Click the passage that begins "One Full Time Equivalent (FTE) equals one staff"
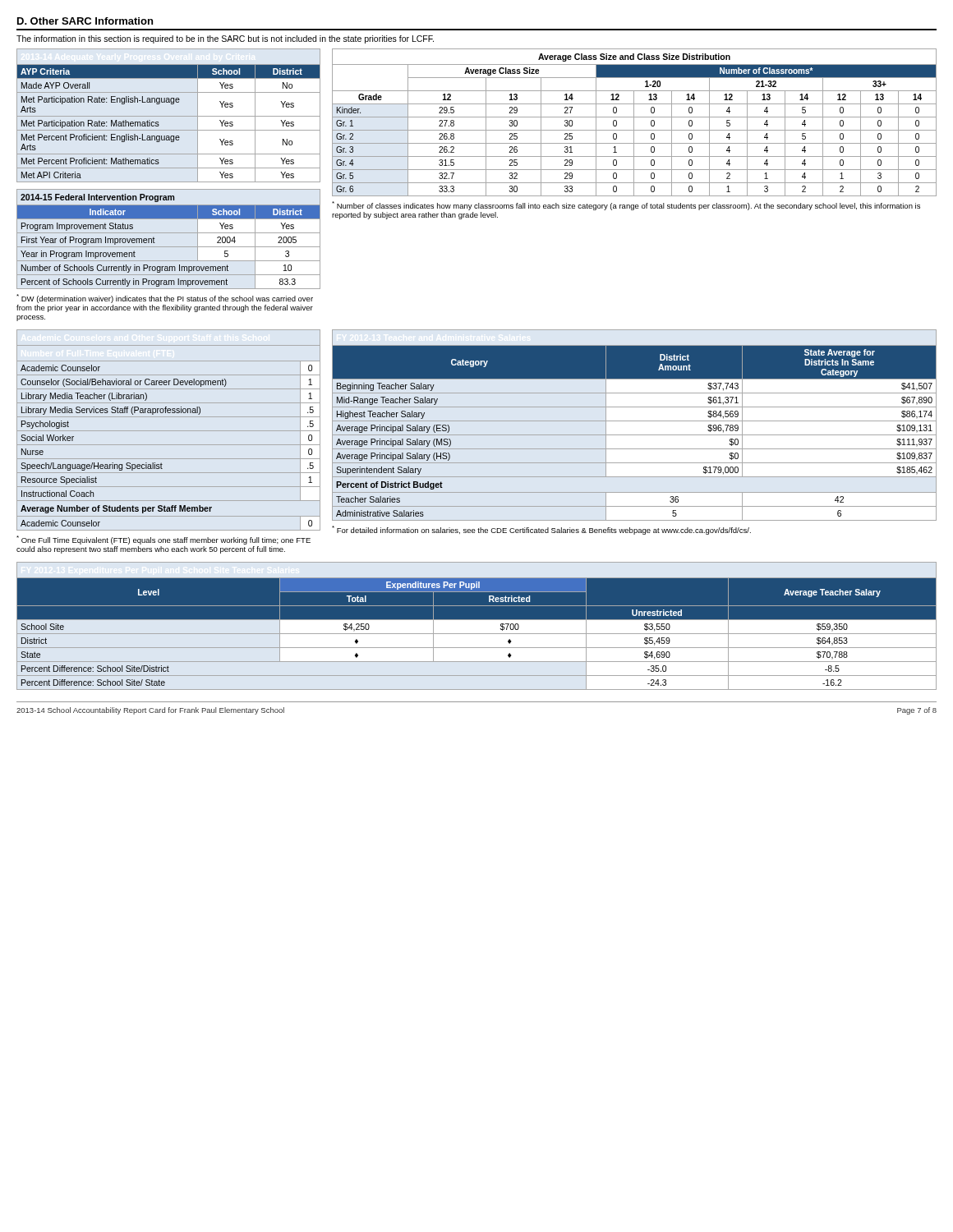This screenshot has width=953, height=1232. 164,544
